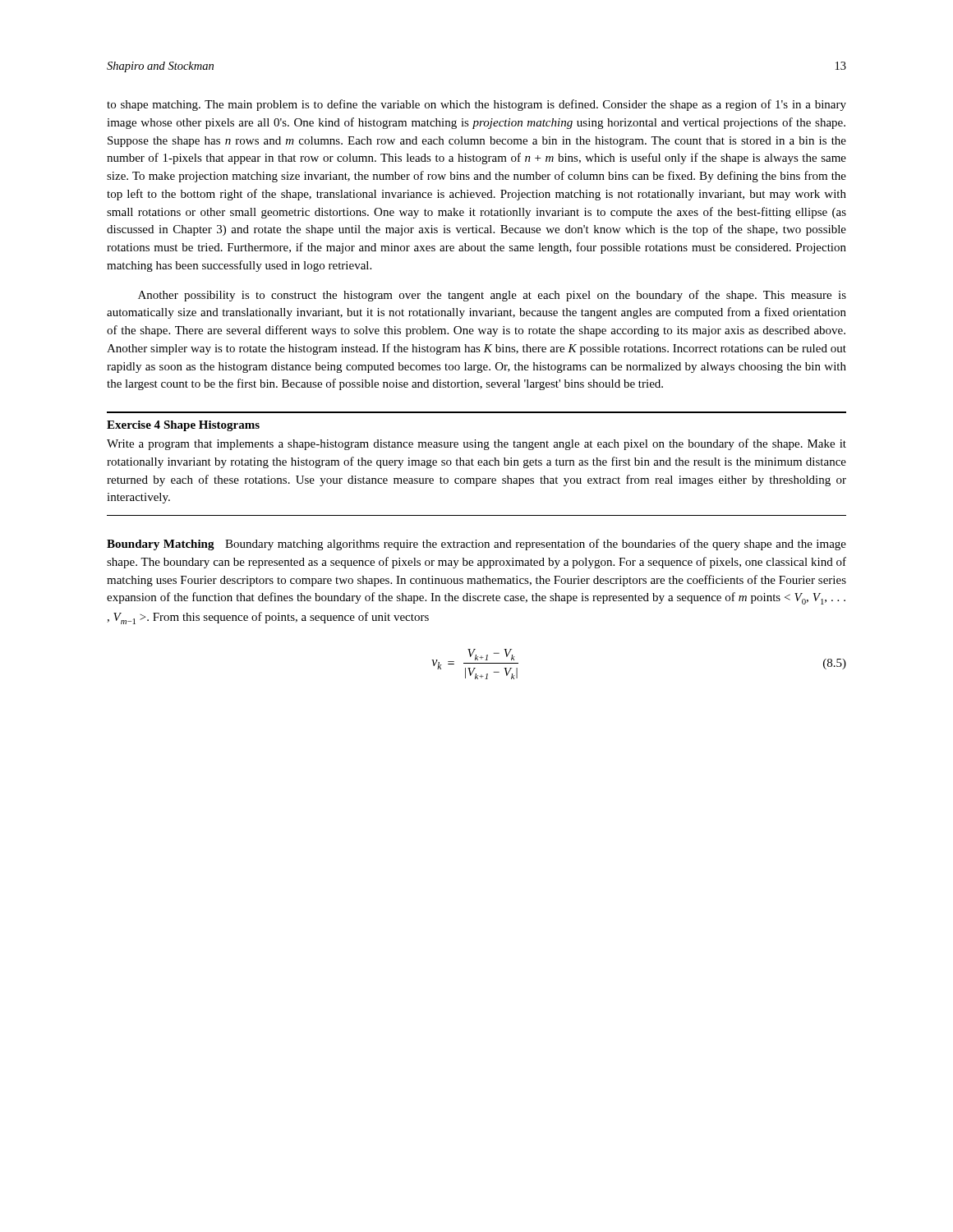Select the text block starting "vk = Vk+1 − Vk"
Viewport: 953px width, 1232px height.
tap(476, 663)
